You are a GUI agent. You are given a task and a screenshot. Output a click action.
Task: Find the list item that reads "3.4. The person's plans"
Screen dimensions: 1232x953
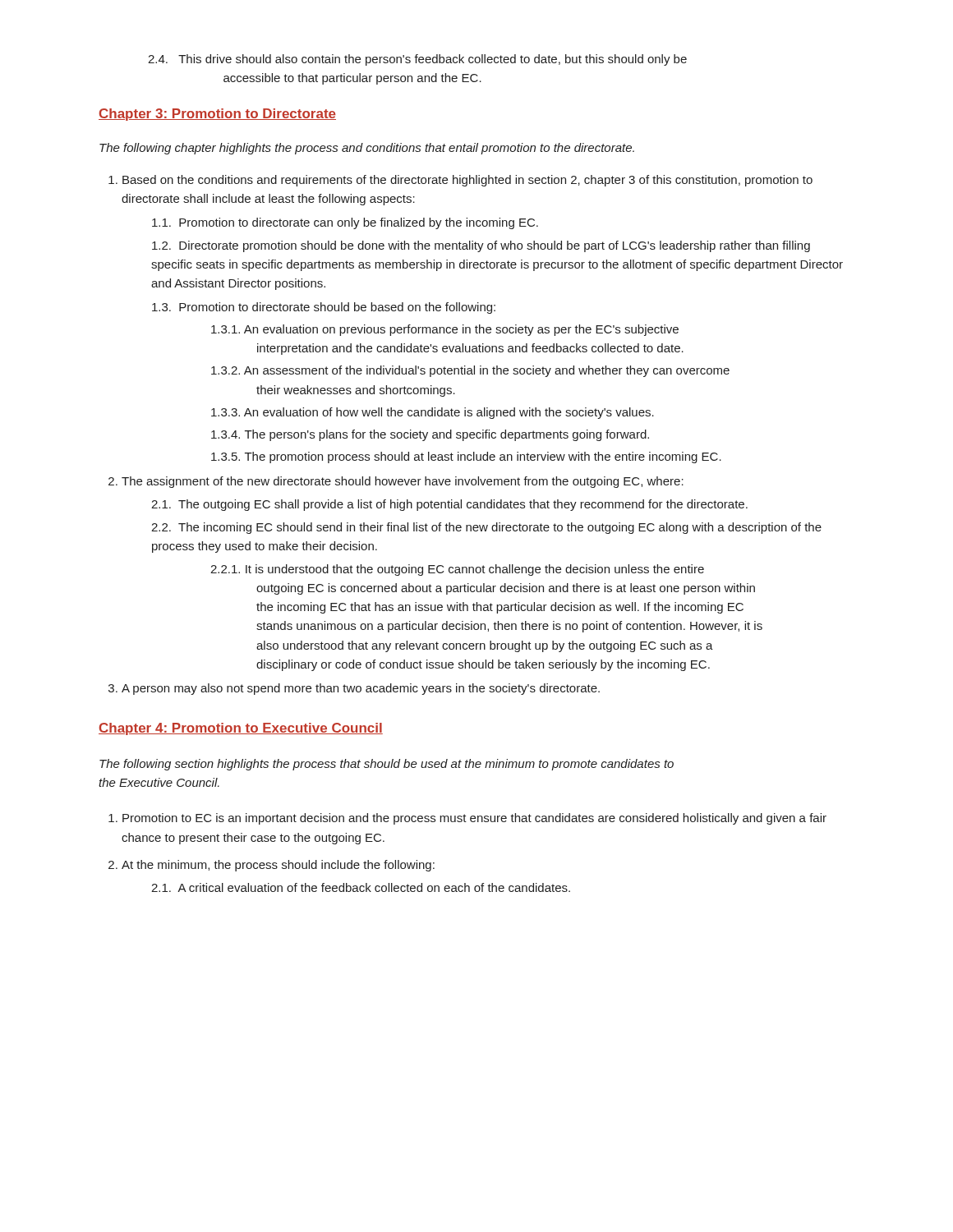(430, 434)
